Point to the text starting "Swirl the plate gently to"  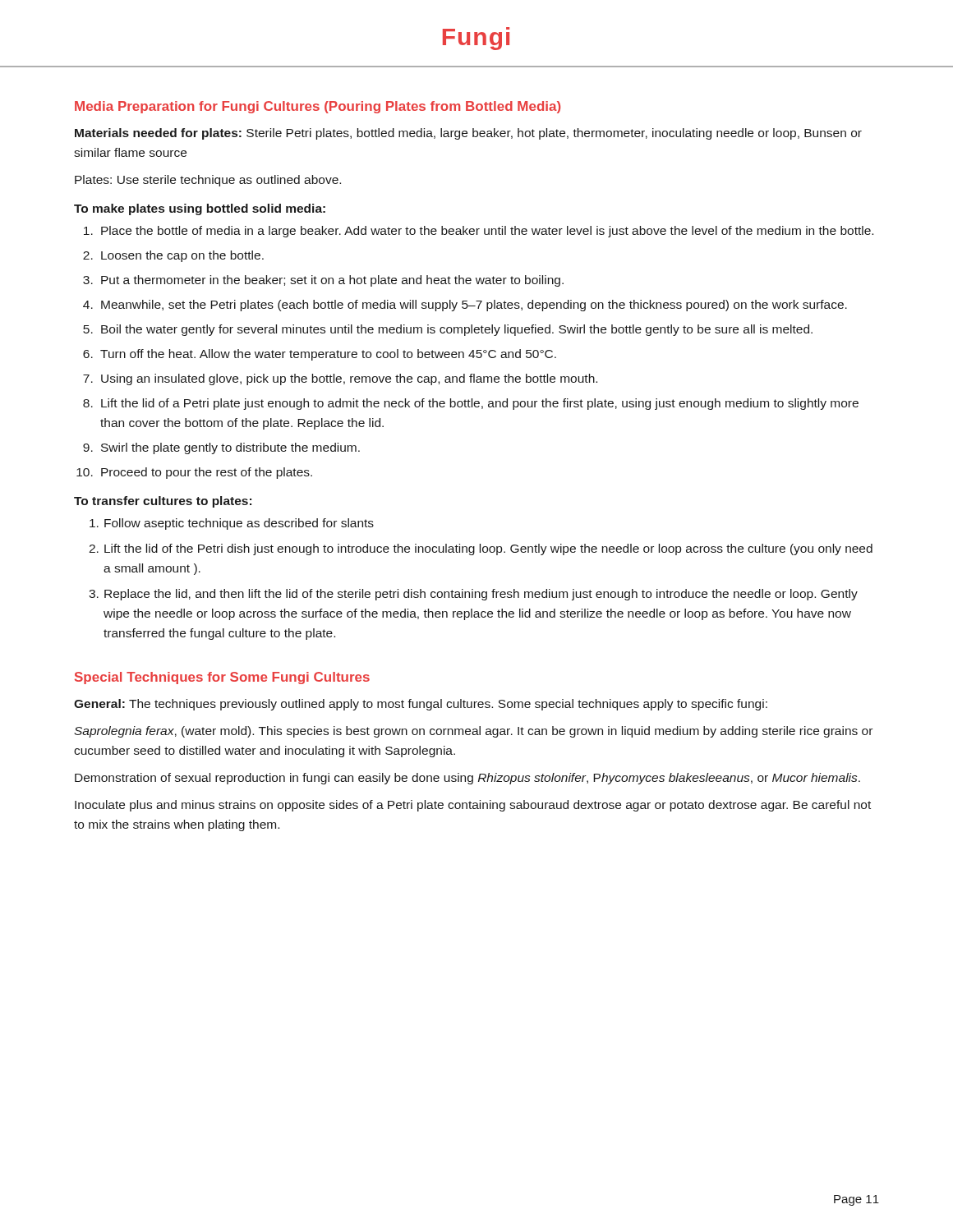click(x=230, y=447)
